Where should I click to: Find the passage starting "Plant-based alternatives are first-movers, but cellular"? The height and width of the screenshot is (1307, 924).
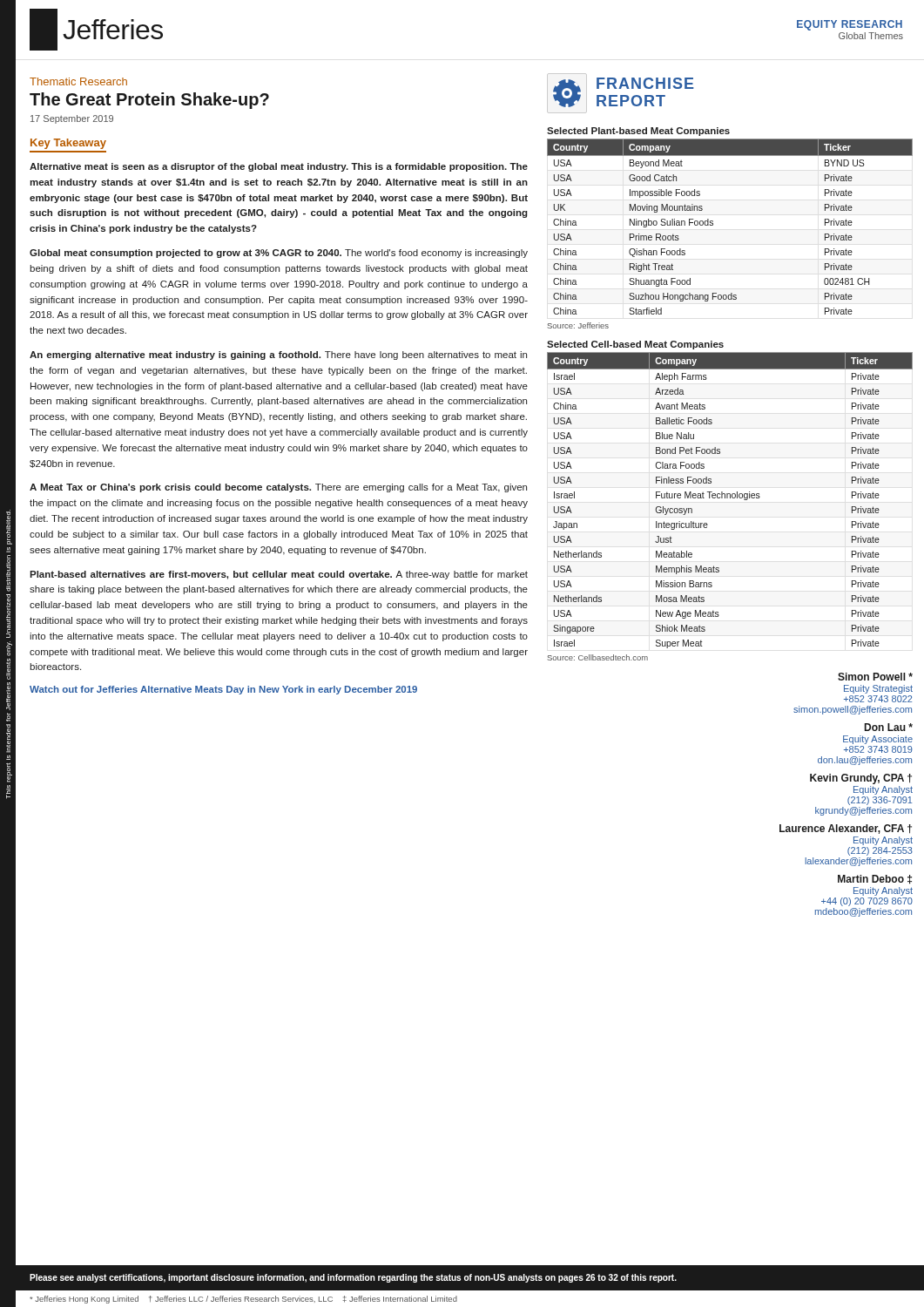[279, 620]
